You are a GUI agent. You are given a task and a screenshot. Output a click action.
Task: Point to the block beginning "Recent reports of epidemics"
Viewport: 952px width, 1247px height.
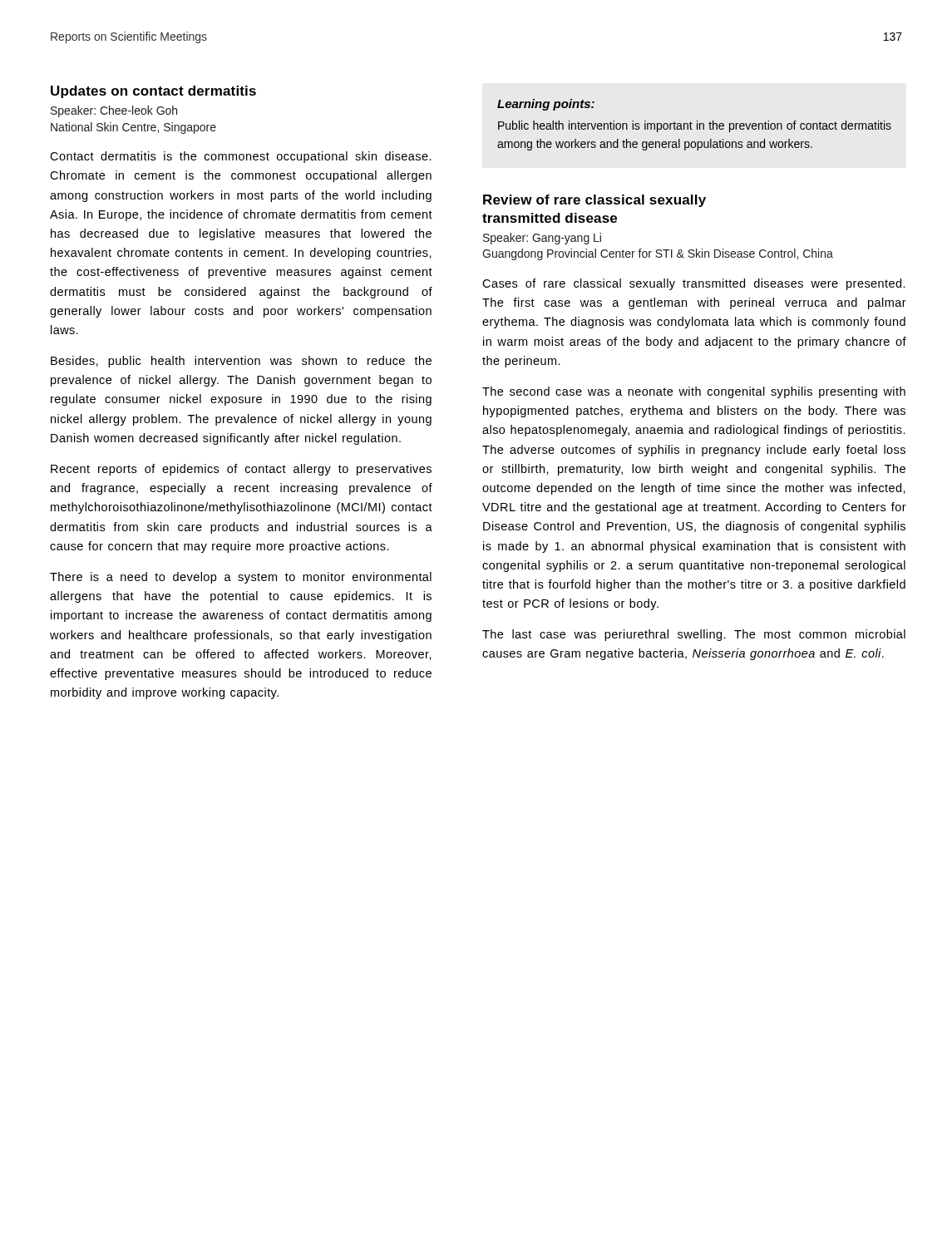pyautogui.click(x=241, y=508)
